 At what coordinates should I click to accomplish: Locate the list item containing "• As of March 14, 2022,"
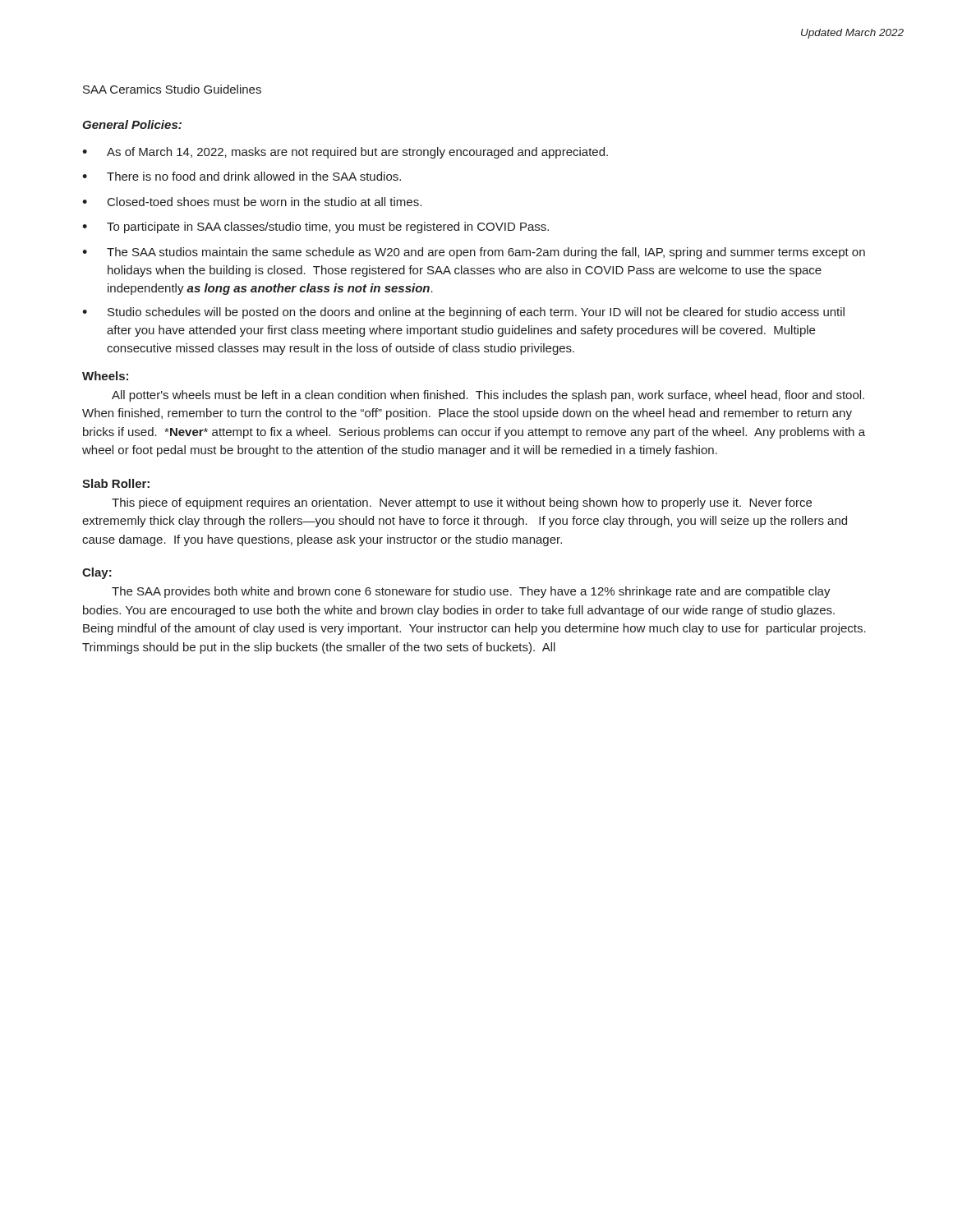[x=476, y=153]
